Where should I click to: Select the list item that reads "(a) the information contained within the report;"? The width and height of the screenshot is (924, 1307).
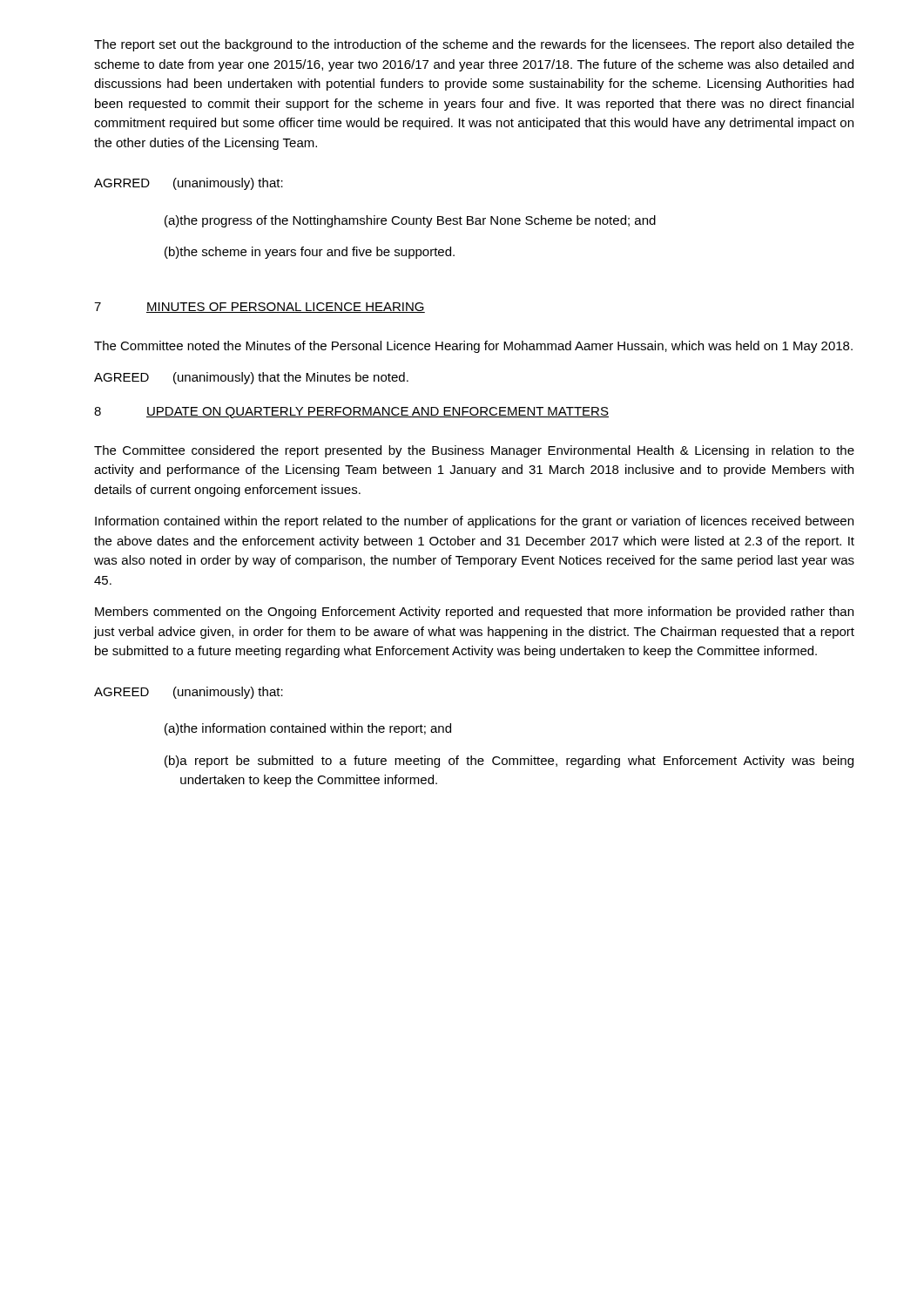(308, 729)
